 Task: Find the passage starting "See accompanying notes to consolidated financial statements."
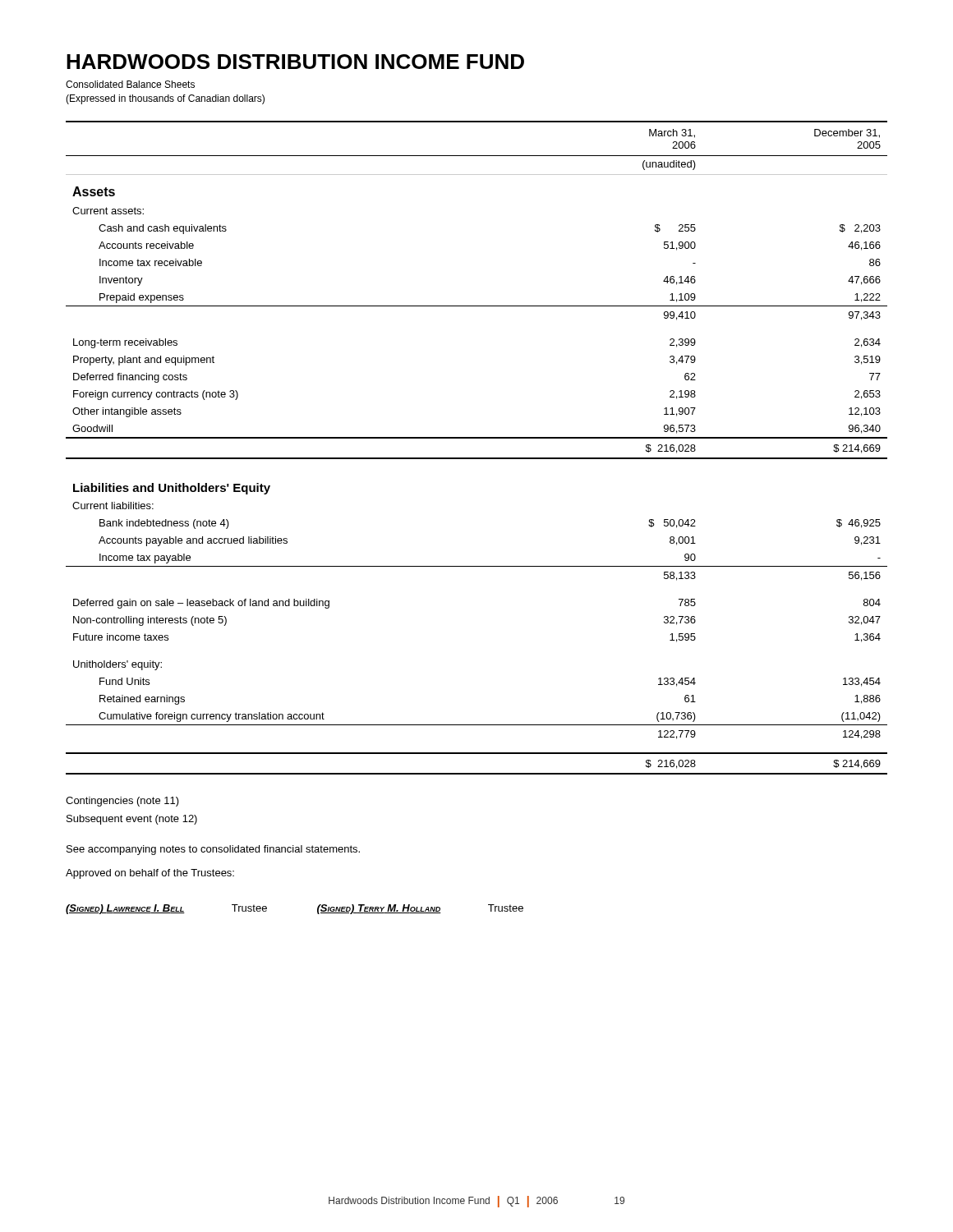(213, 849)
